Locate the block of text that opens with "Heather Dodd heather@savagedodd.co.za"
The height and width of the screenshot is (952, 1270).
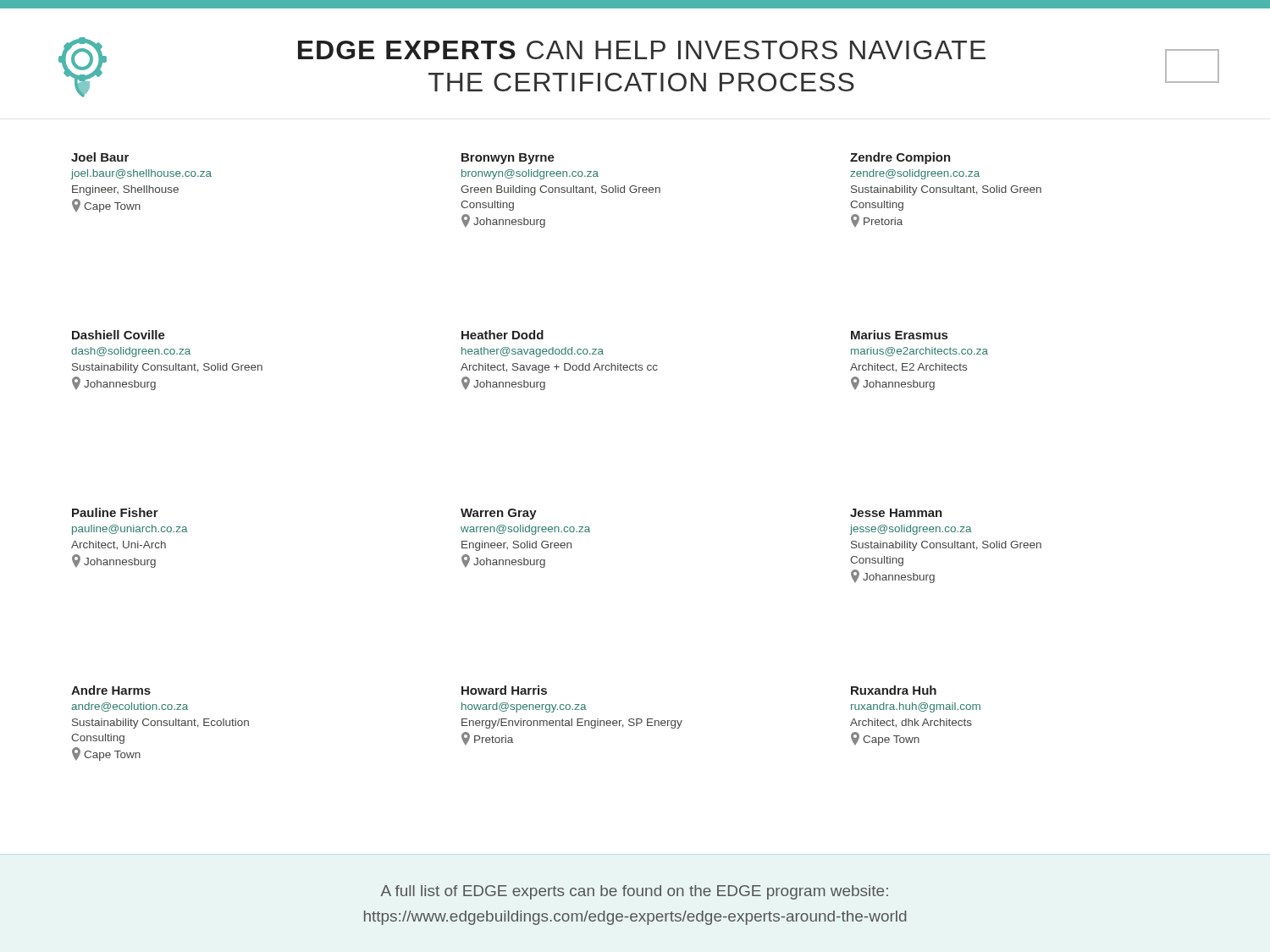635,359
